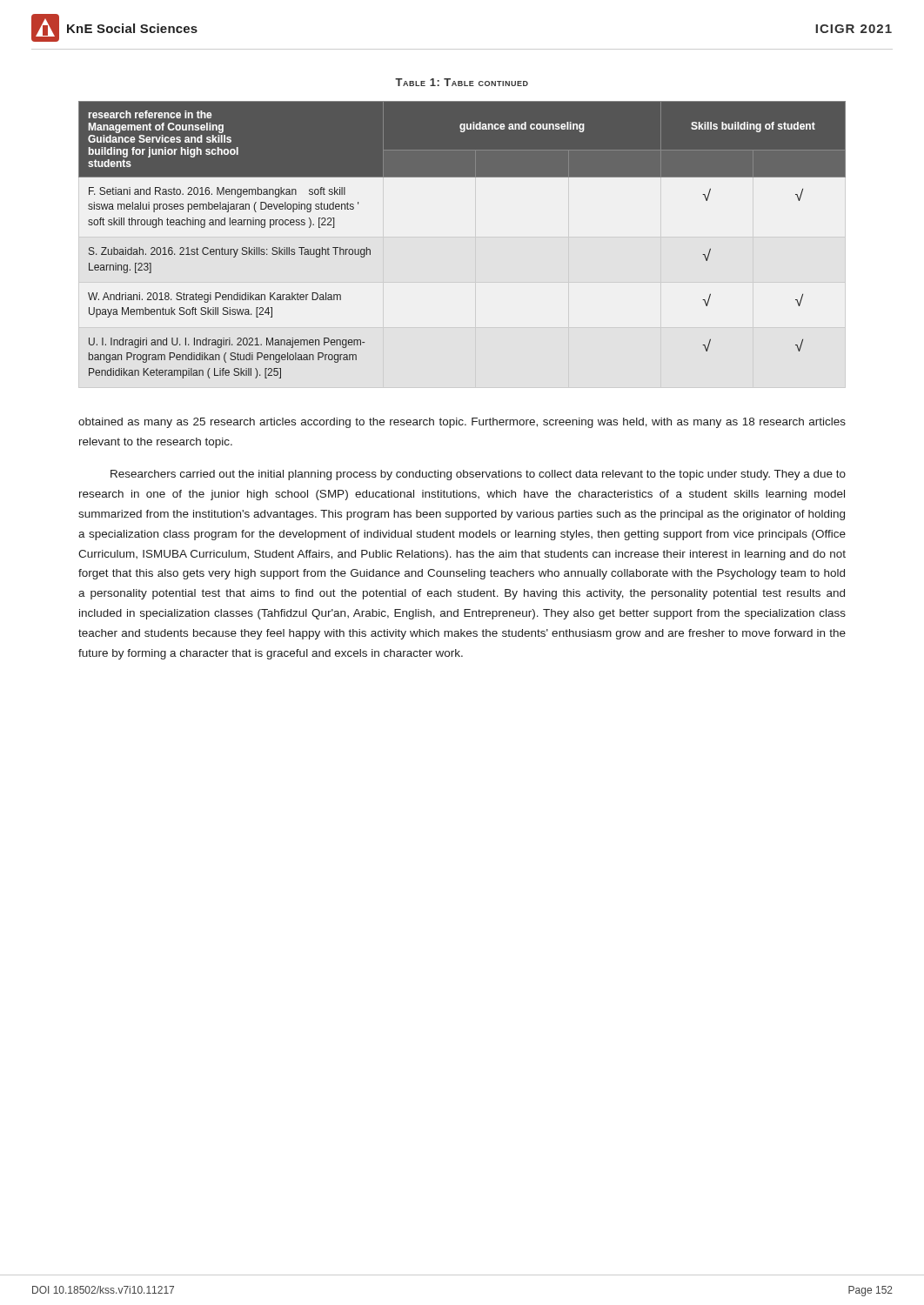Click on the caption containing "Table 1: Table continued"
The width and height of the screenshot is (924, 1305).
click(462, 82)
